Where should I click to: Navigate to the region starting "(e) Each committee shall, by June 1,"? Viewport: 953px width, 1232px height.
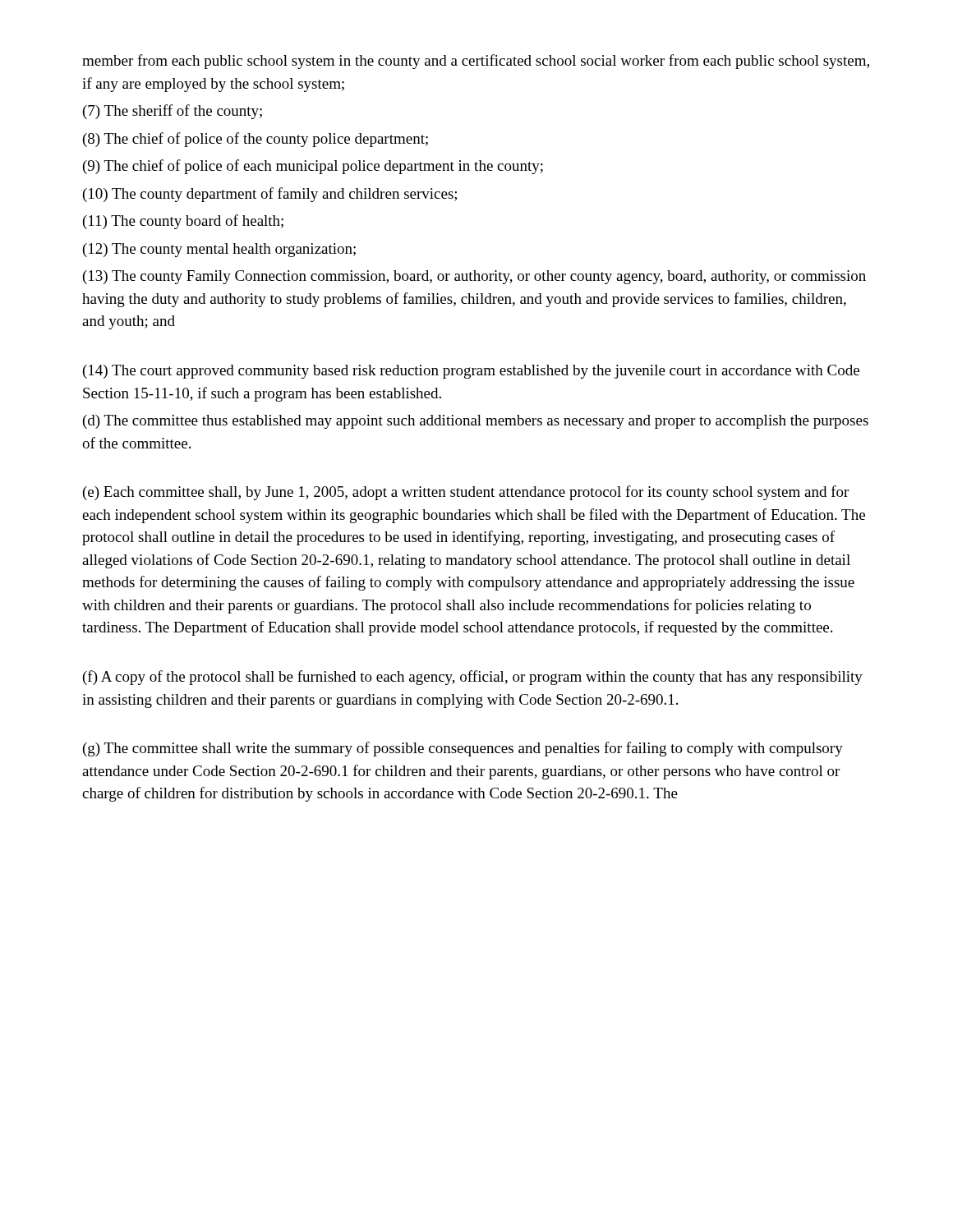pyautogui.click(x=476, y=560)
